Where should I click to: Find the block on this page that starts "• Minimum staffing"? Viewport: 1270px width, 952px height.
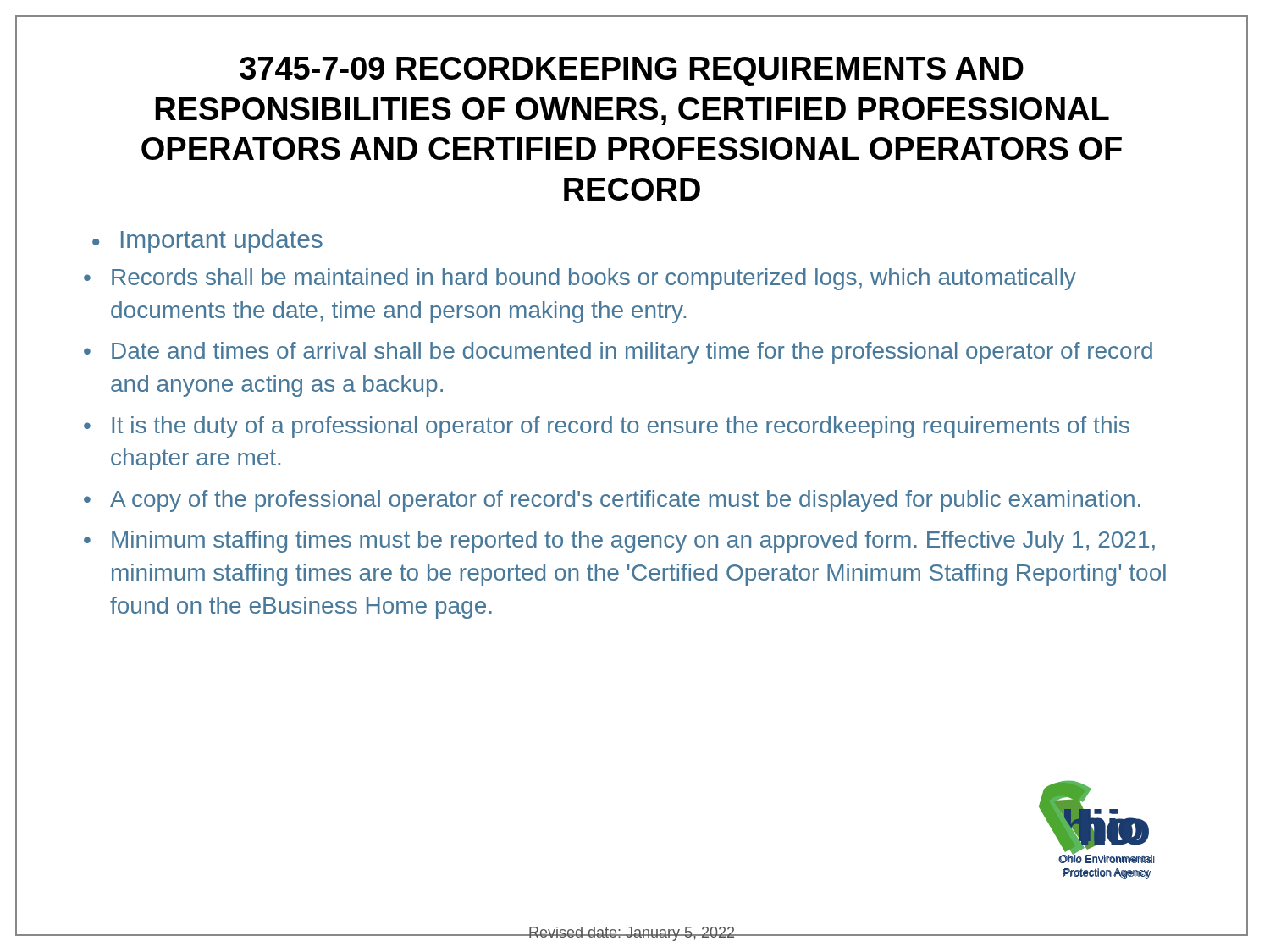coord(640,573)
